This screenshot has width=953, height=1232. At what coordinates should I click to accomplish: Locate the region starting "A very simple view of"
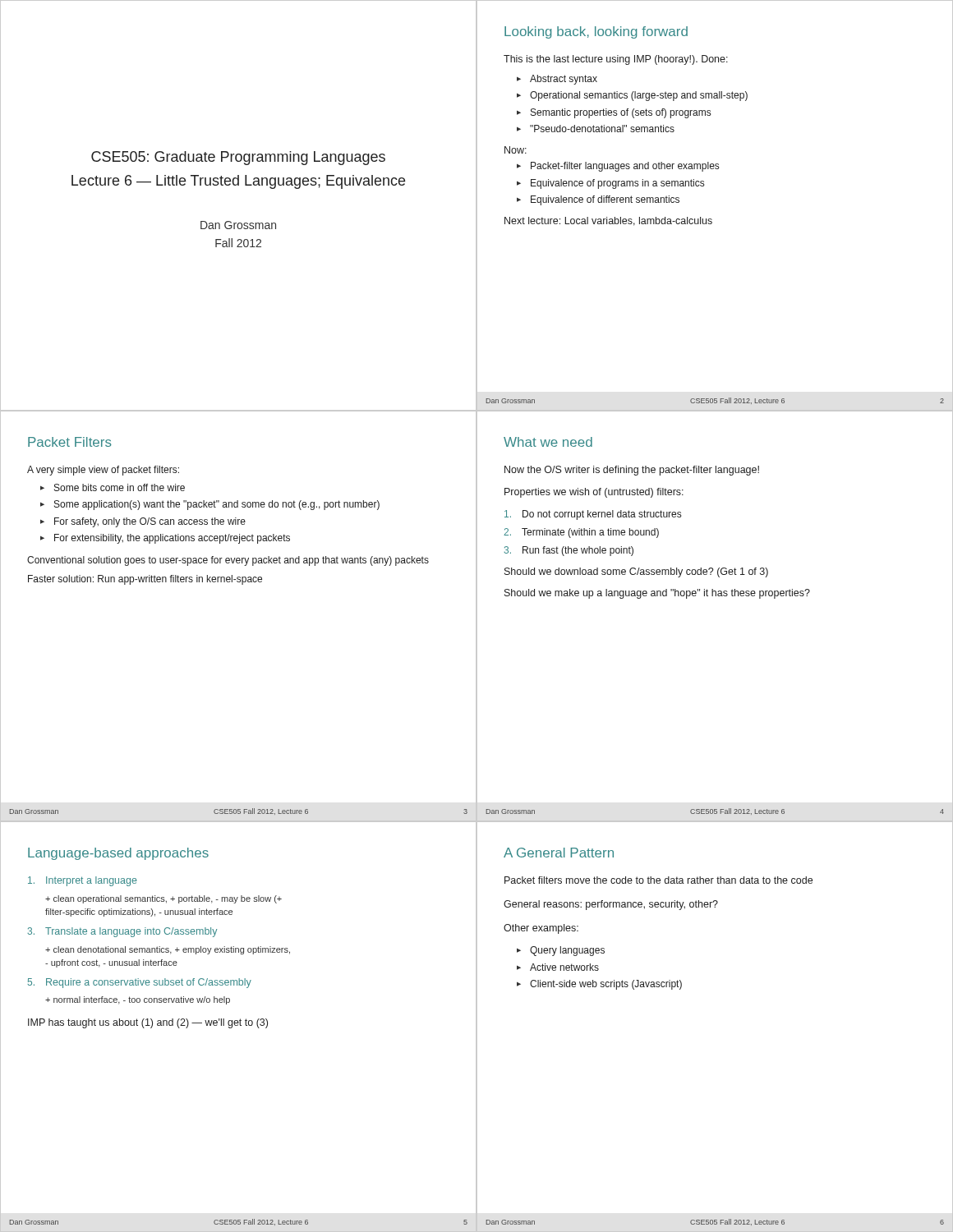pyautogui.click(x=104, y=470)
